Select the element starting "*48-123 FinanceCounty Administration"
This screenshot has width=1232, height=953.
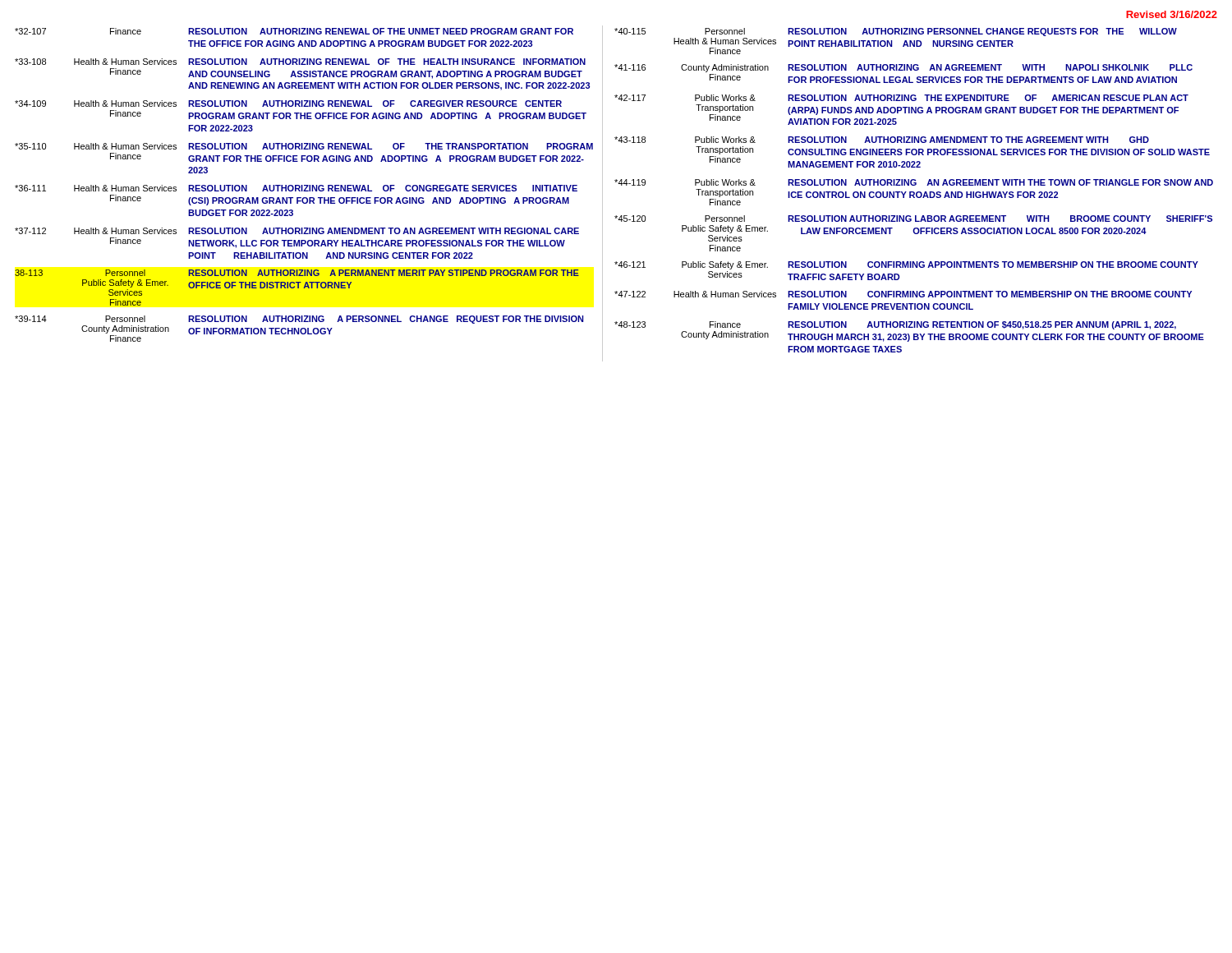tap(916, 337)
